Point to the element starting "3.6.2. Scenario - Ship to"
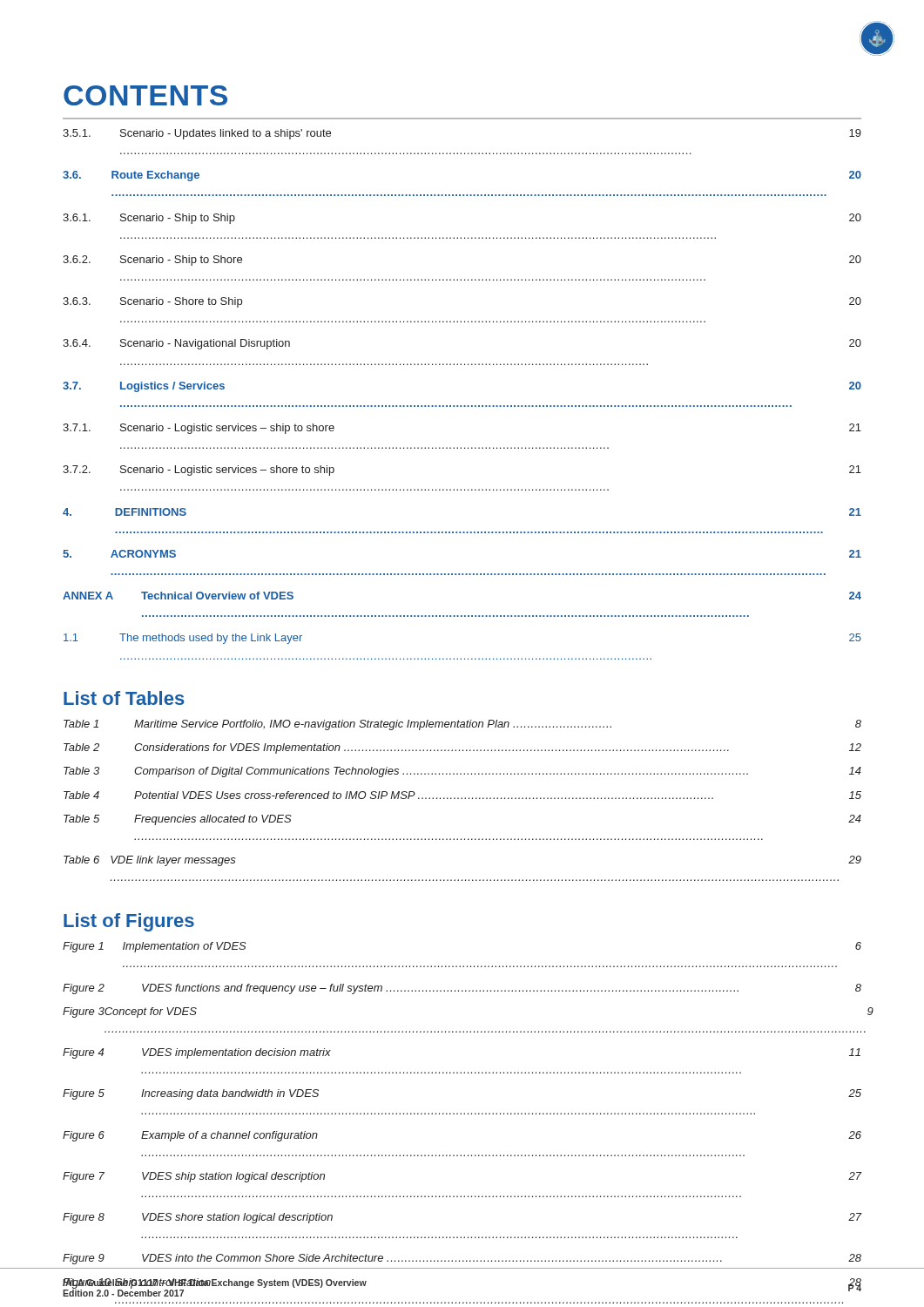This screenshot has width=924, height=1307. click(462, 268)
